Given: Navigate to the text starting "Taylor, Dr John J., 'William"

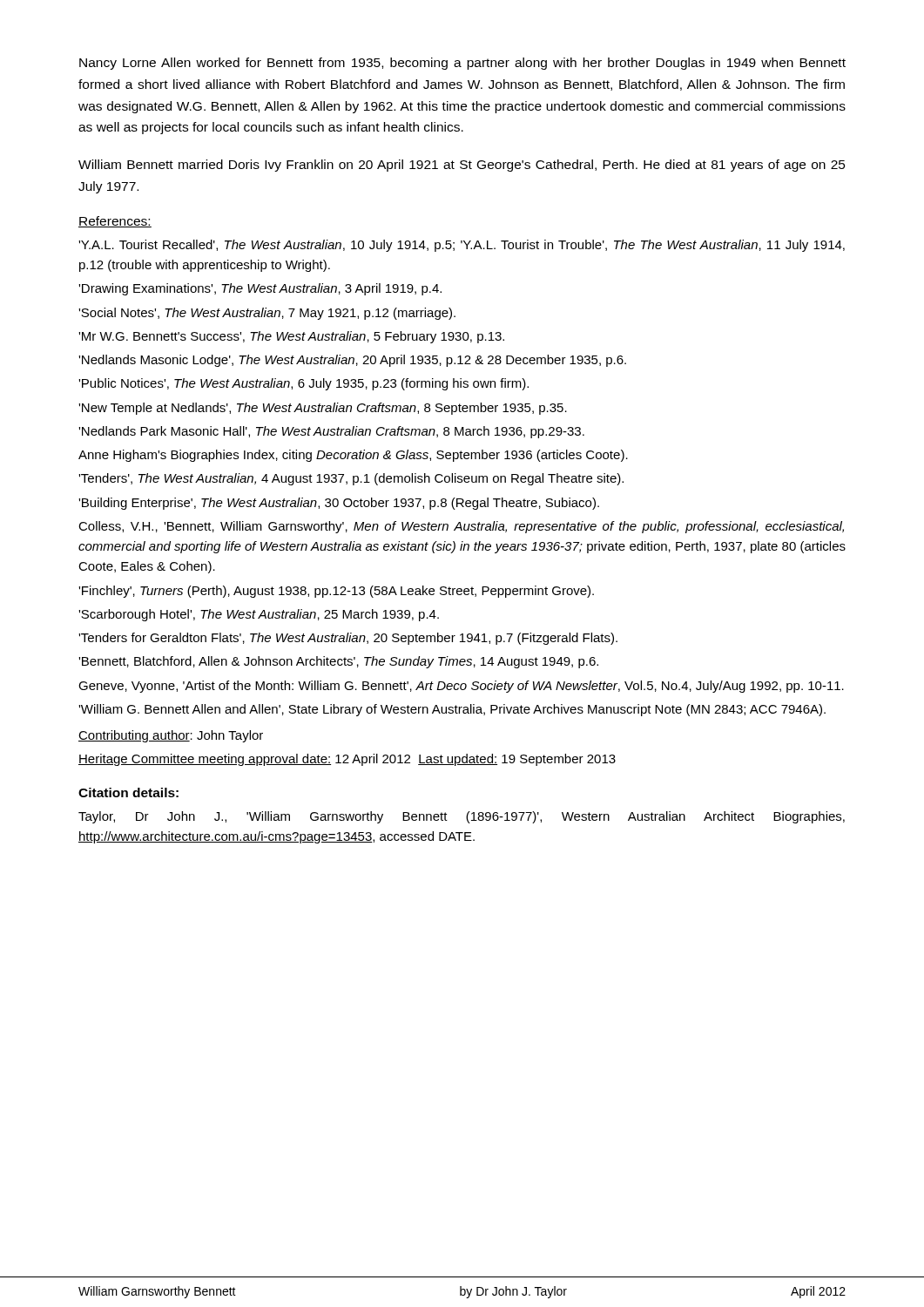Looking at the screenshot, I should 462,826.
